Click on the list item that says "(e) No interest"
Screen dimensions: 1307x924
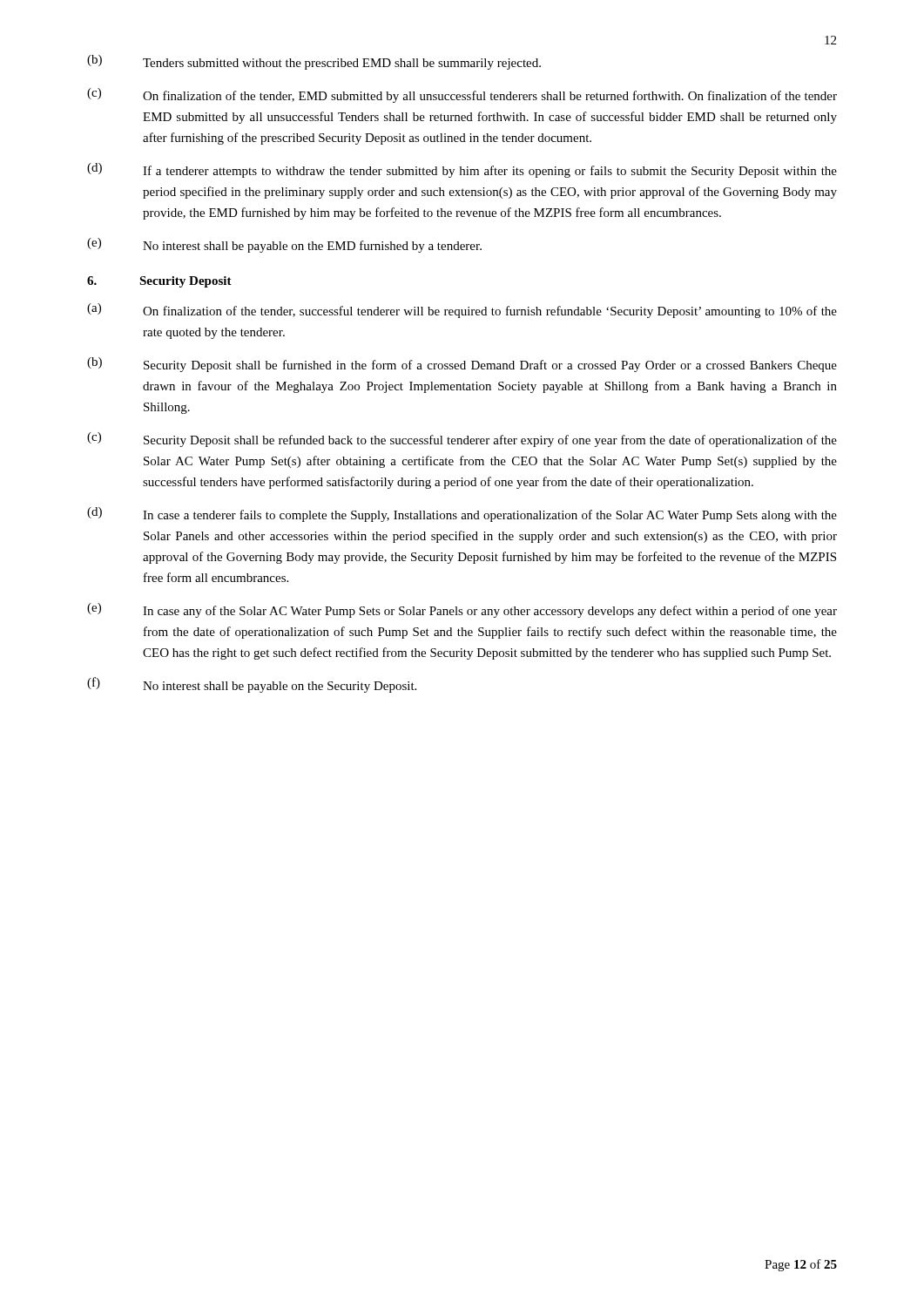(x=462, y=246)
